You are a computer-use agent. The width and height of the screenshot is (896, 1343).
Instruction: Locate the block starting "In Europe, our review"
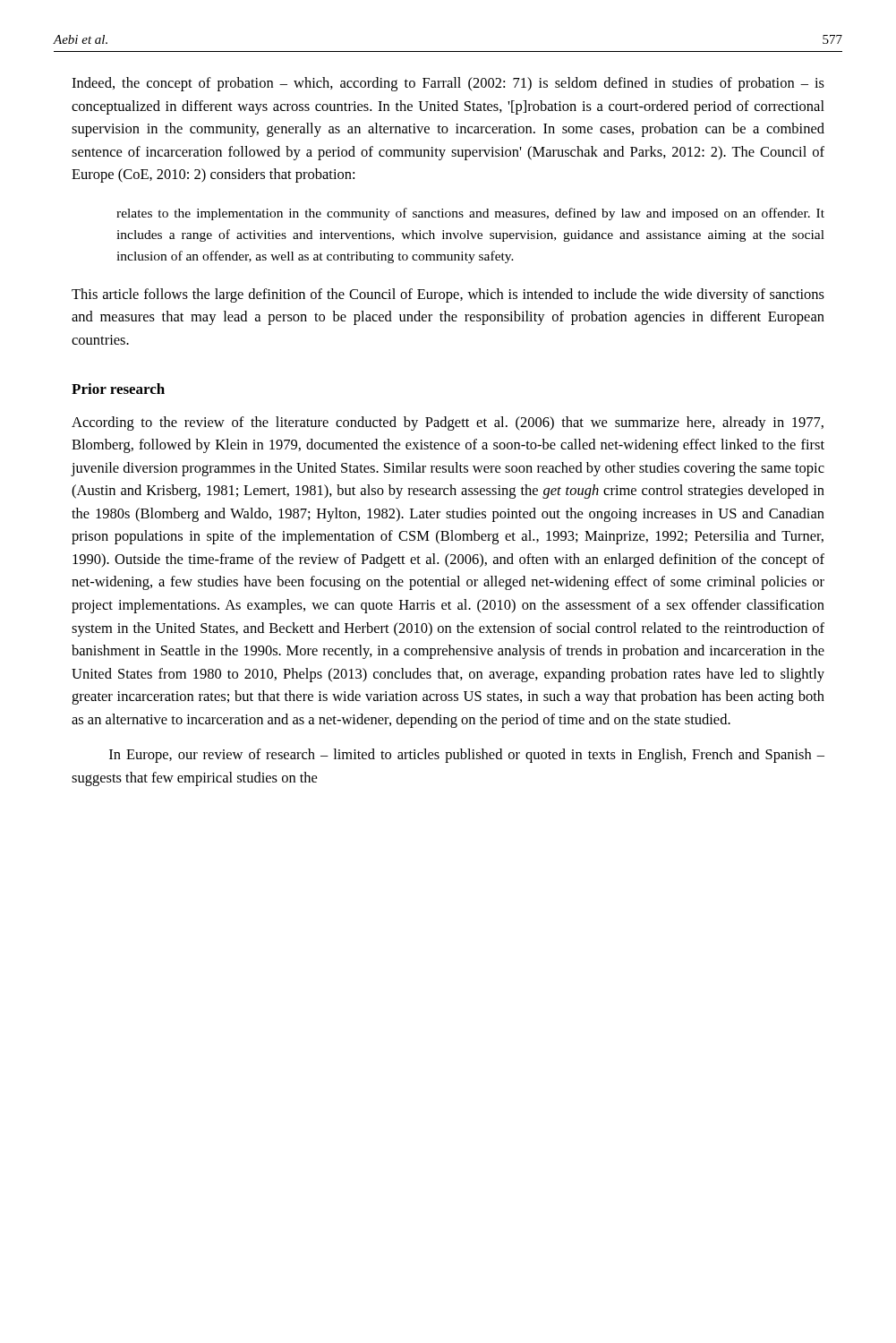click(448, 766)
